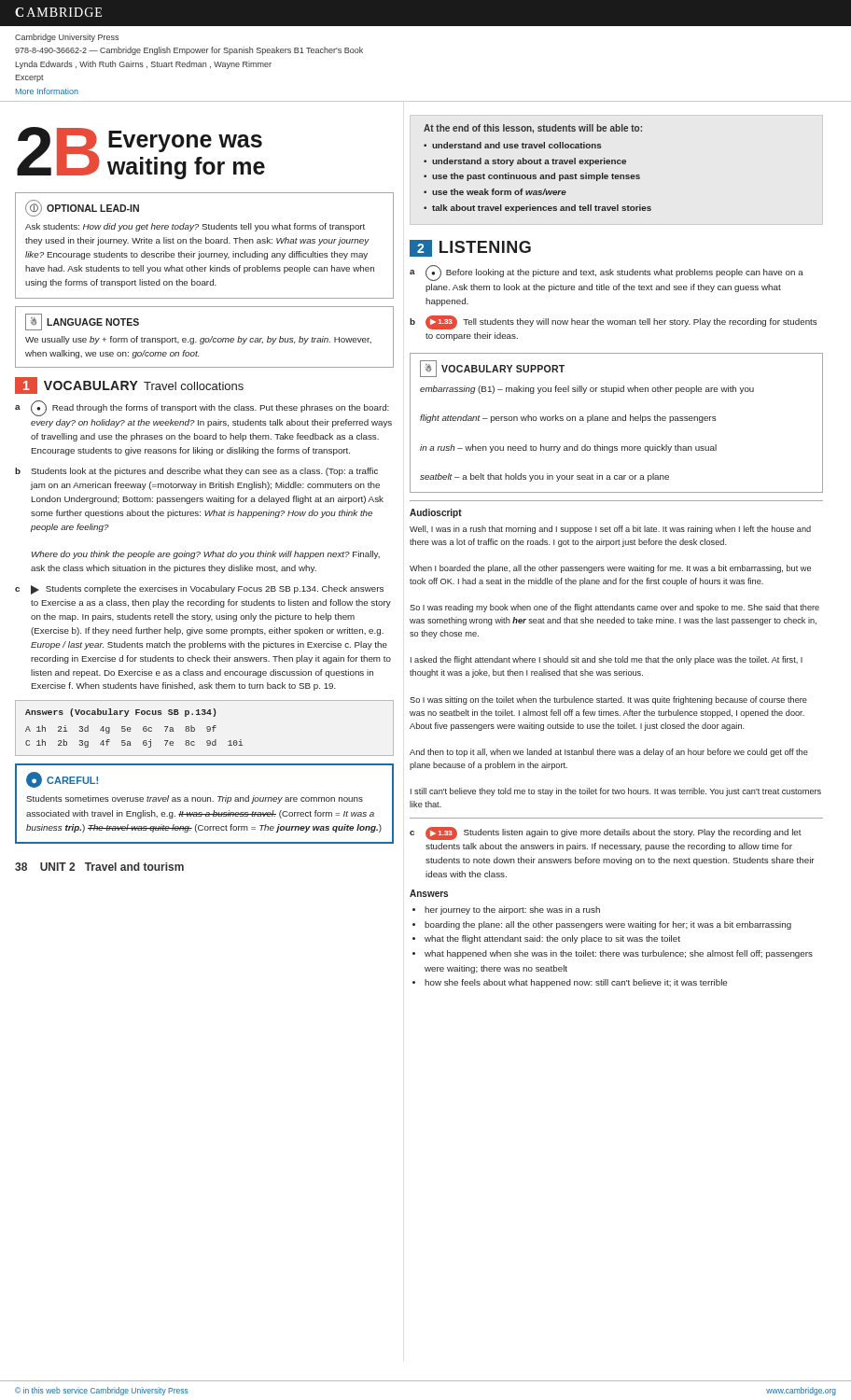Click on the list item containing "boarding the plane: all"

click(x=608, y=924)
